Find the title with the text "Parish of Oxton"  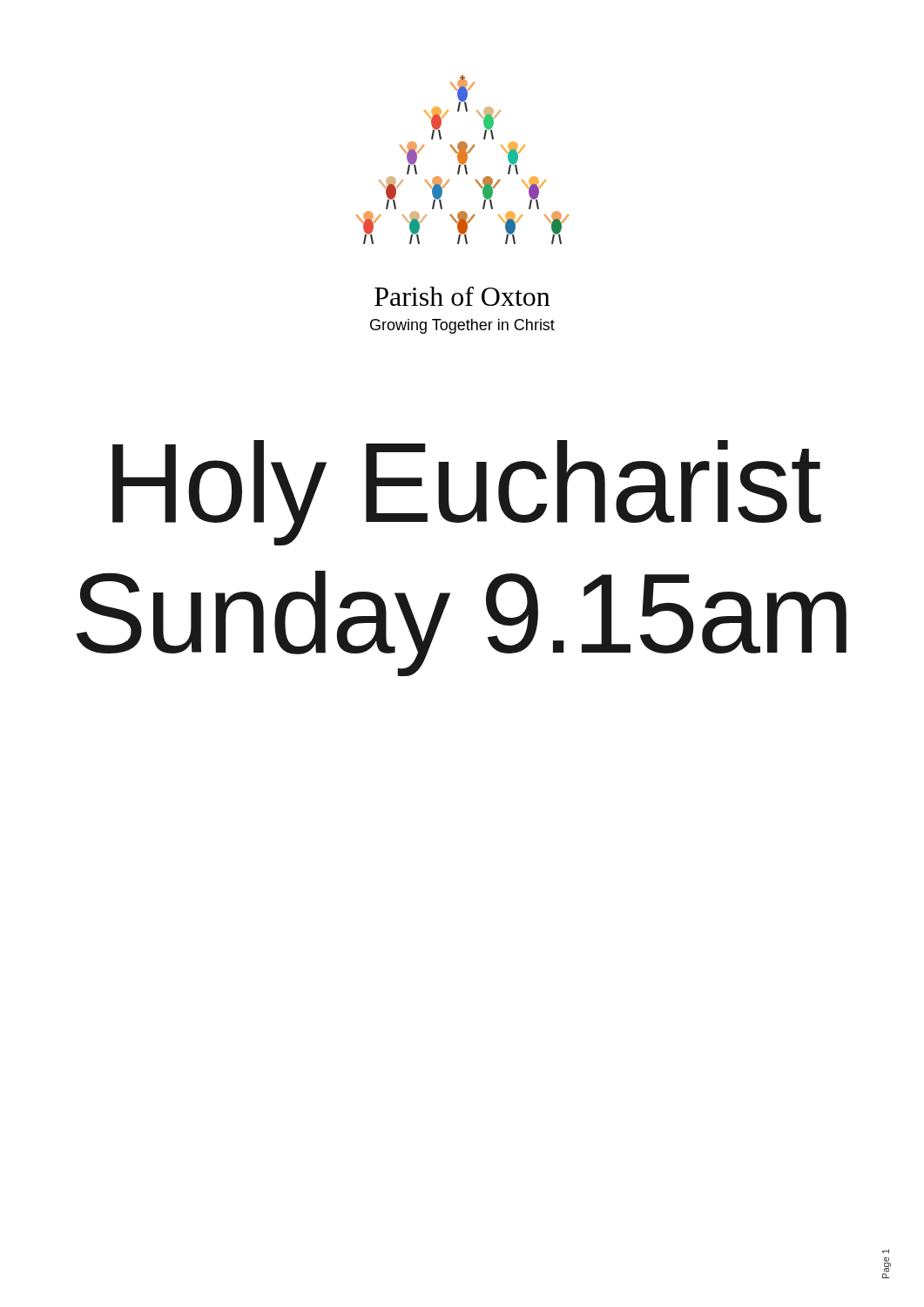(x=462, y=296)
